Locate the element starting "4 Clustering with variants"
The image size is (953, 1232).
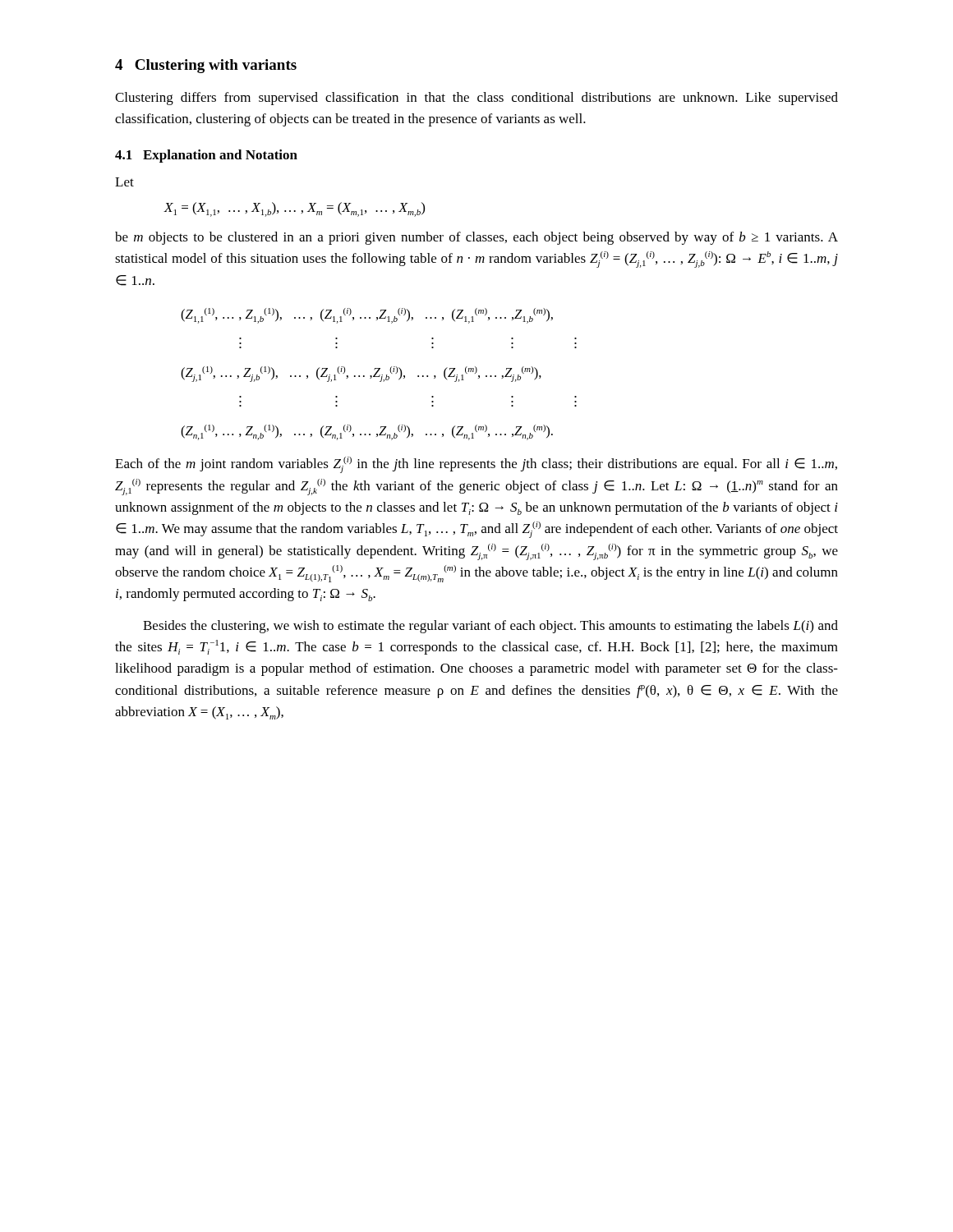click(206, 64)
